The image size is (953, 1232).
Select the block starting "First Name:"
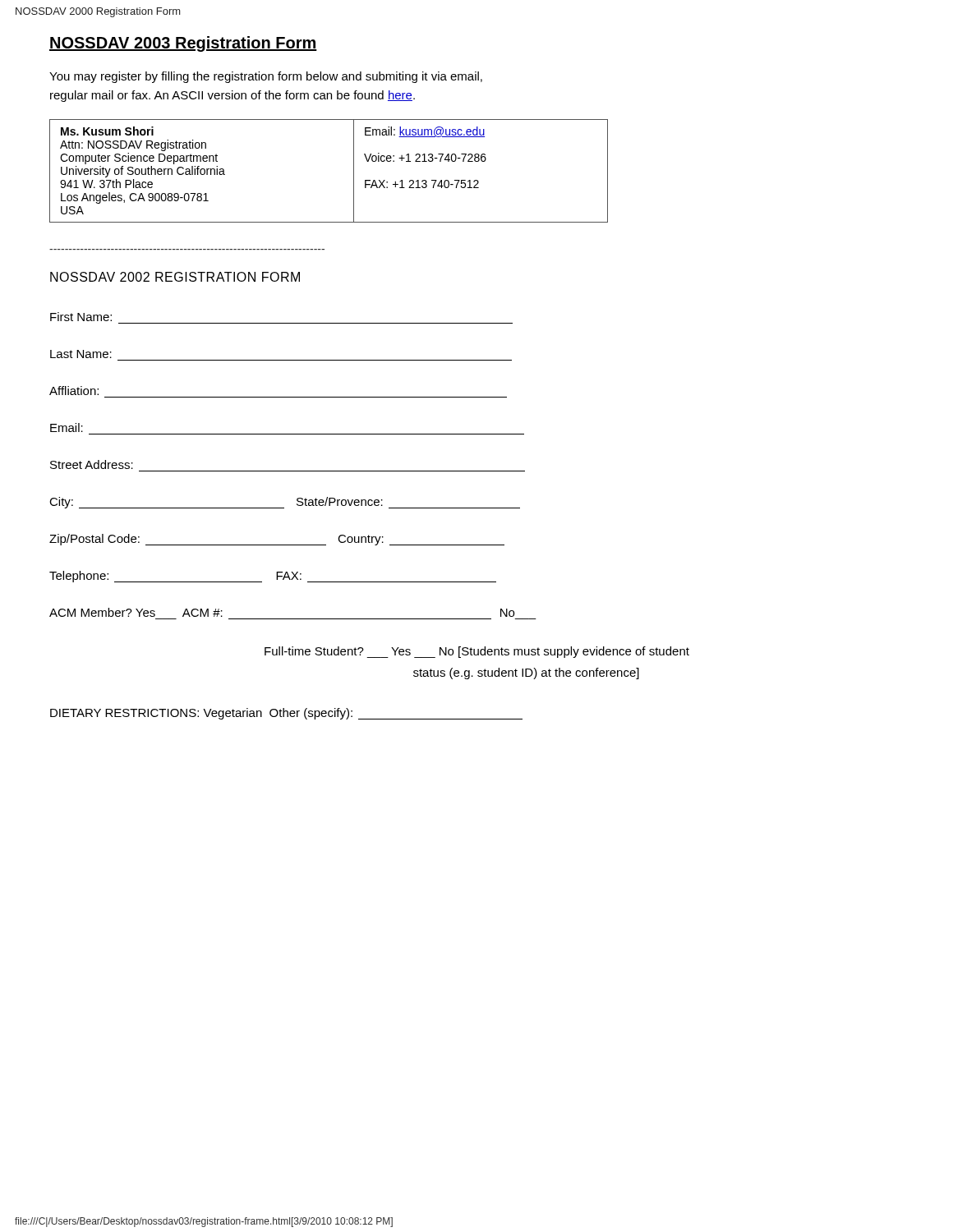pyautogui.click(x=281, y=316)
